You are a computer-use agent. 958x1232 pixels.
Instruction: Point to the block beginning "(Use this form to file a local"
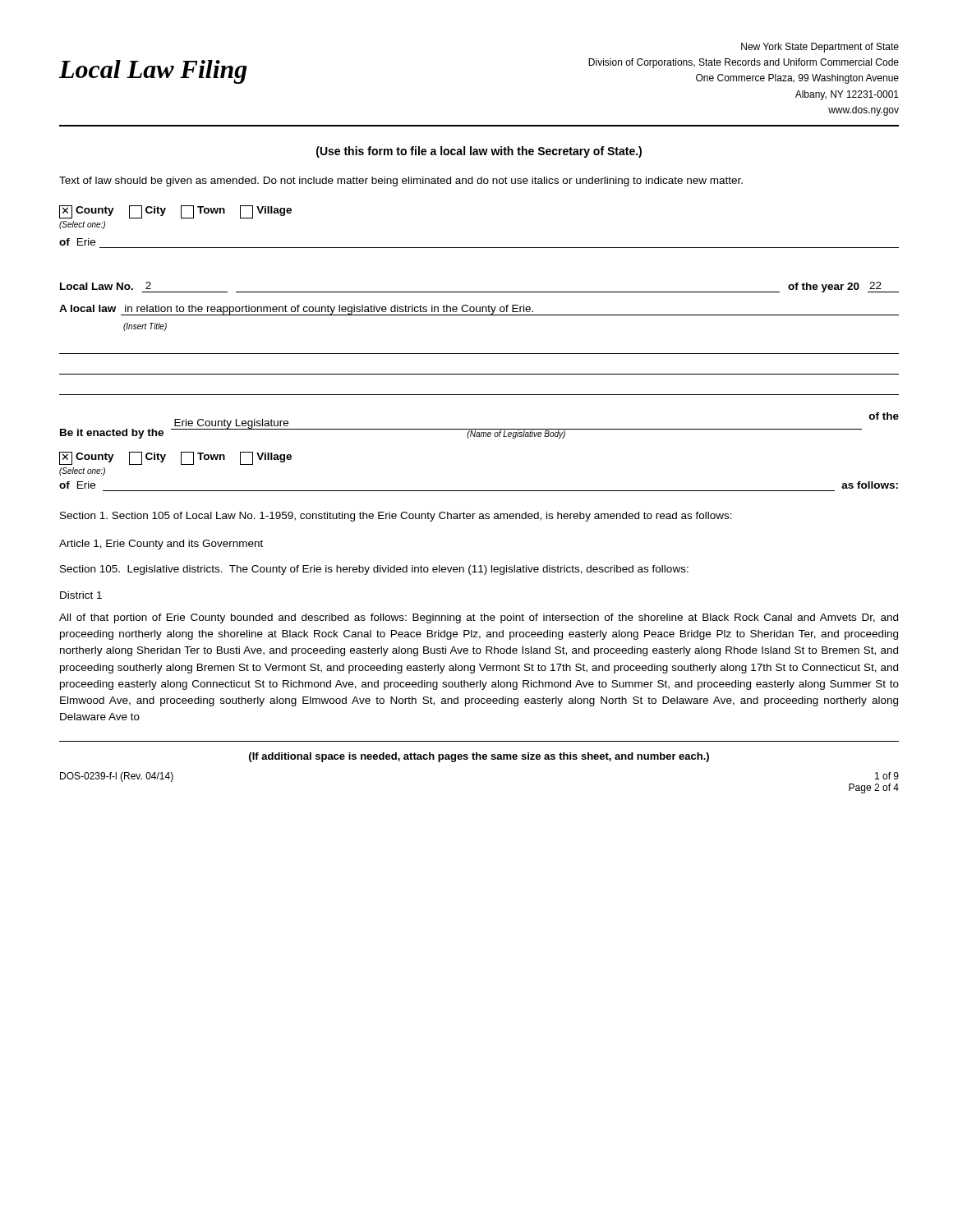click(479, 151)
